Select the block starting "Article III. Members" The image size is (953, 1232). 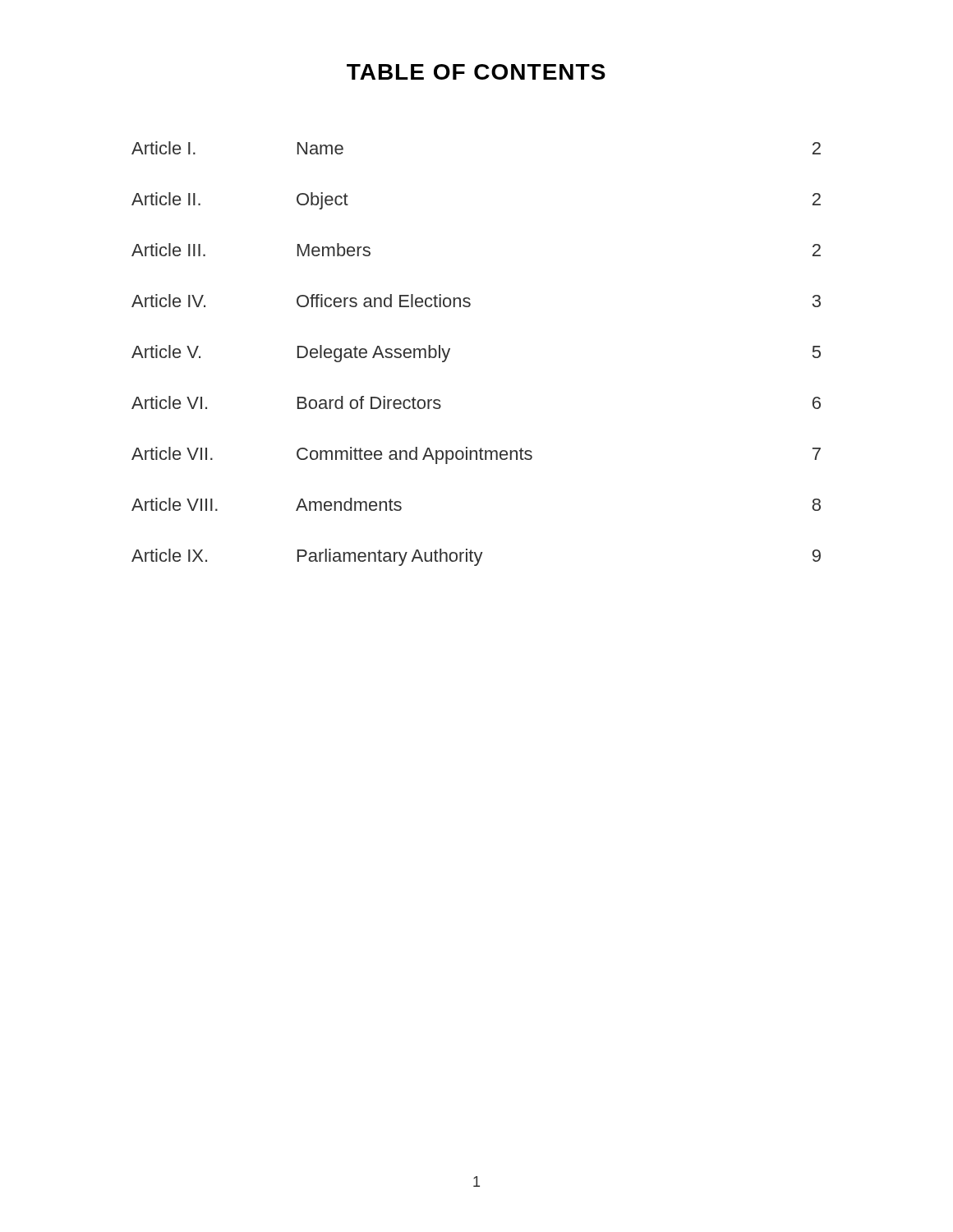coord(170,249)
